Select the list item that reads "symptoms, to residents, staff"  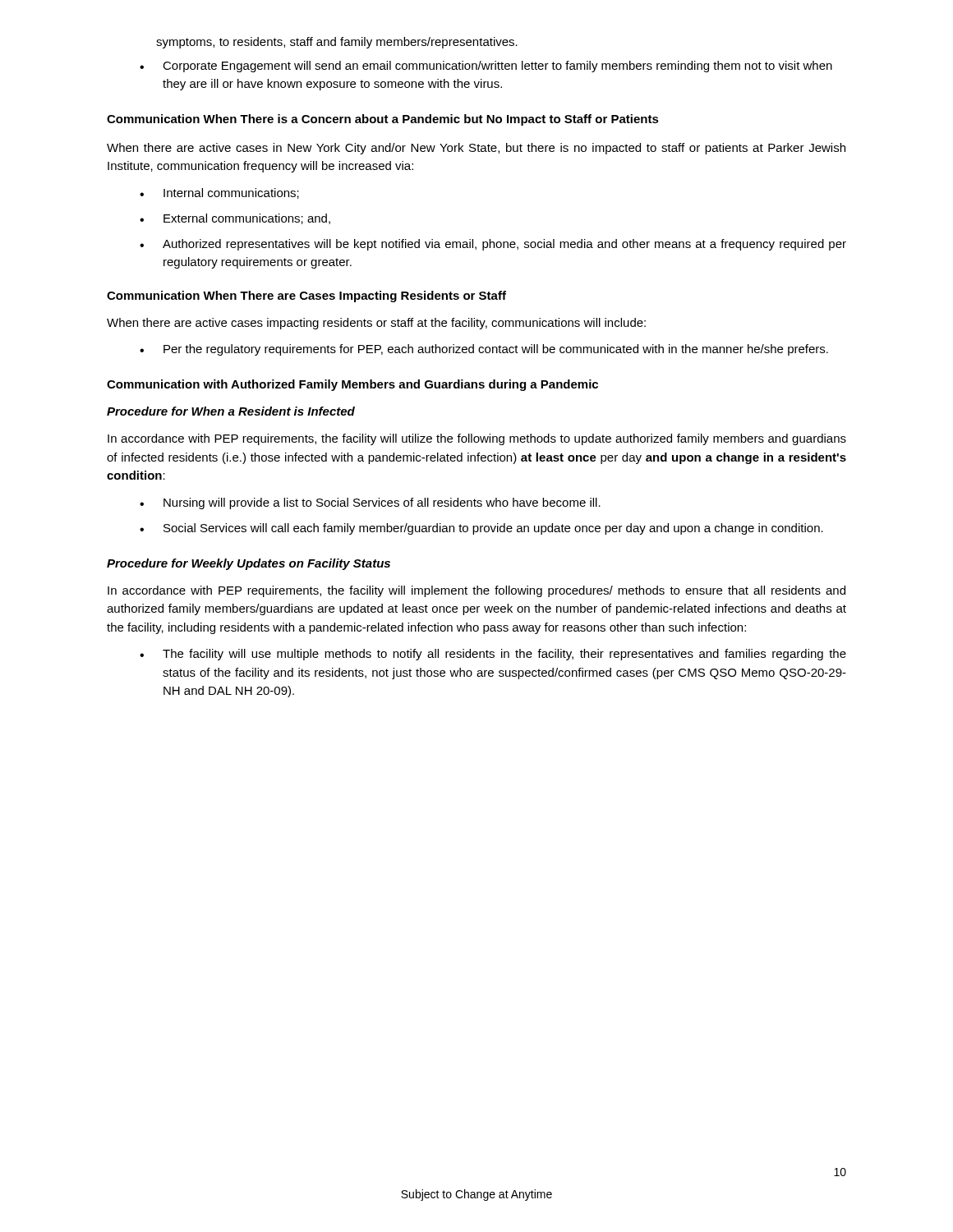337,42
